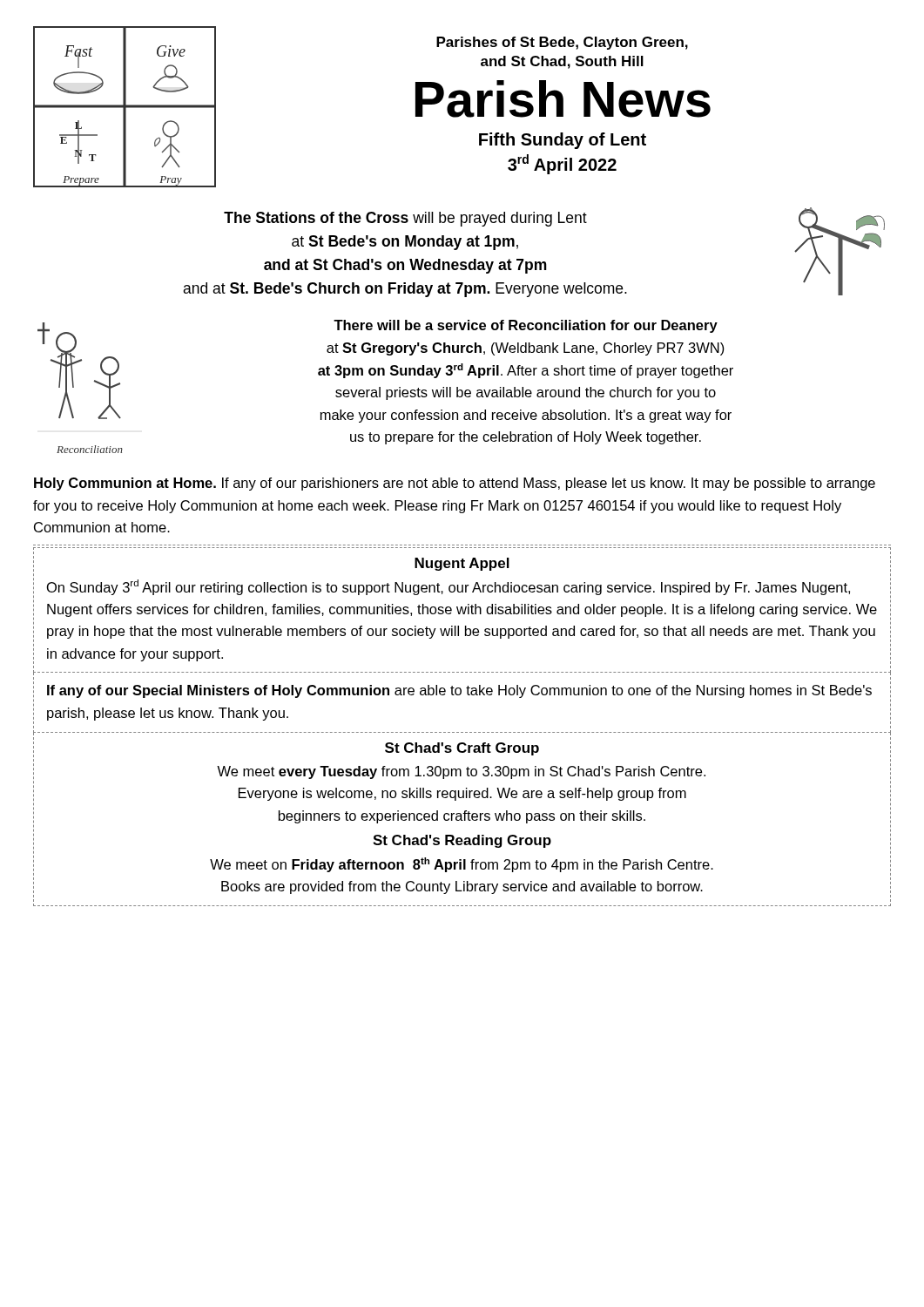Click on the block starting "If any of our"
Screen dimensions: 1307x924
[459, 702]
